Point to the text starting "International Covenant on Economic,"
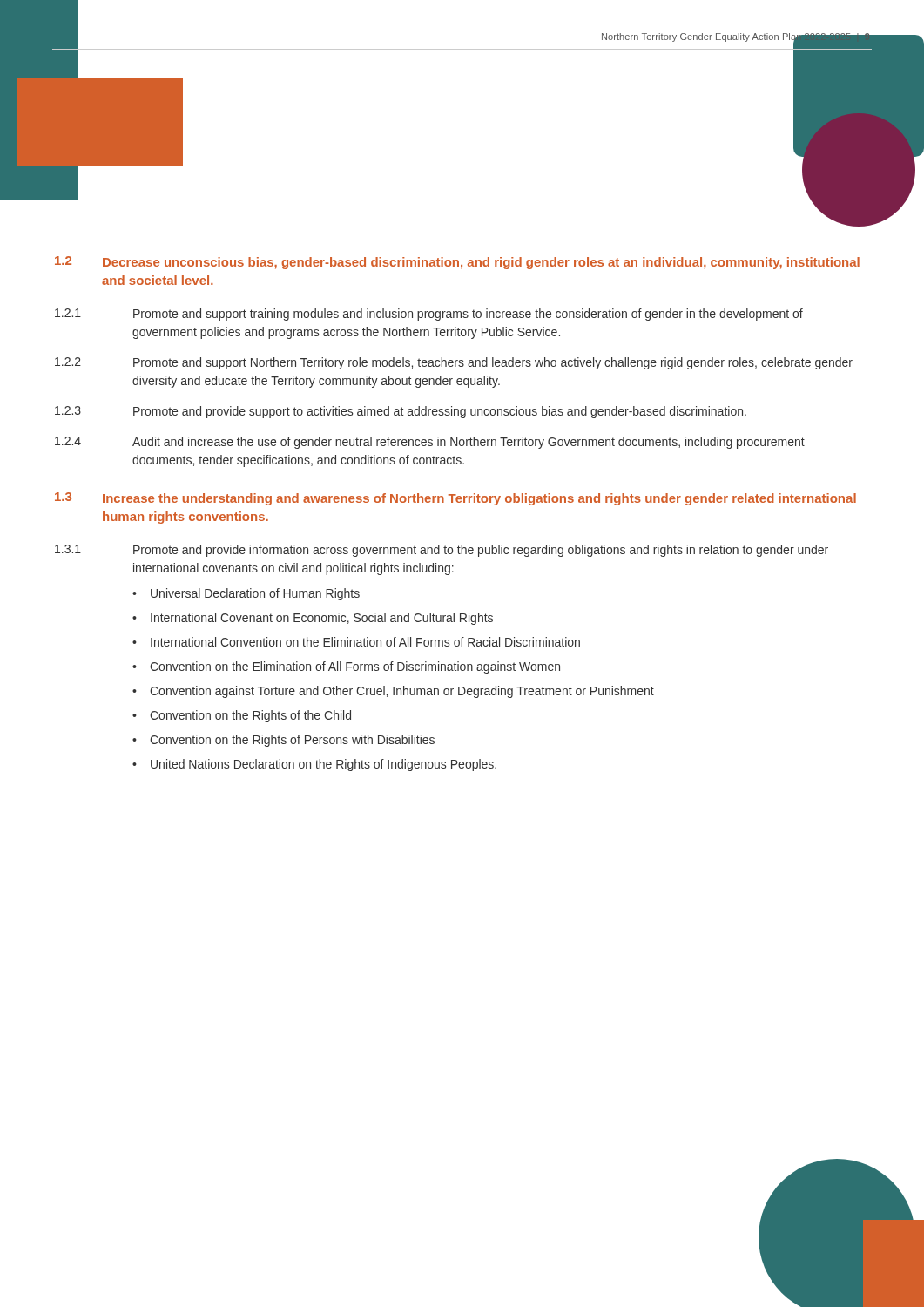Viewport: 924px width, 1307px height. tap(322, 618)
